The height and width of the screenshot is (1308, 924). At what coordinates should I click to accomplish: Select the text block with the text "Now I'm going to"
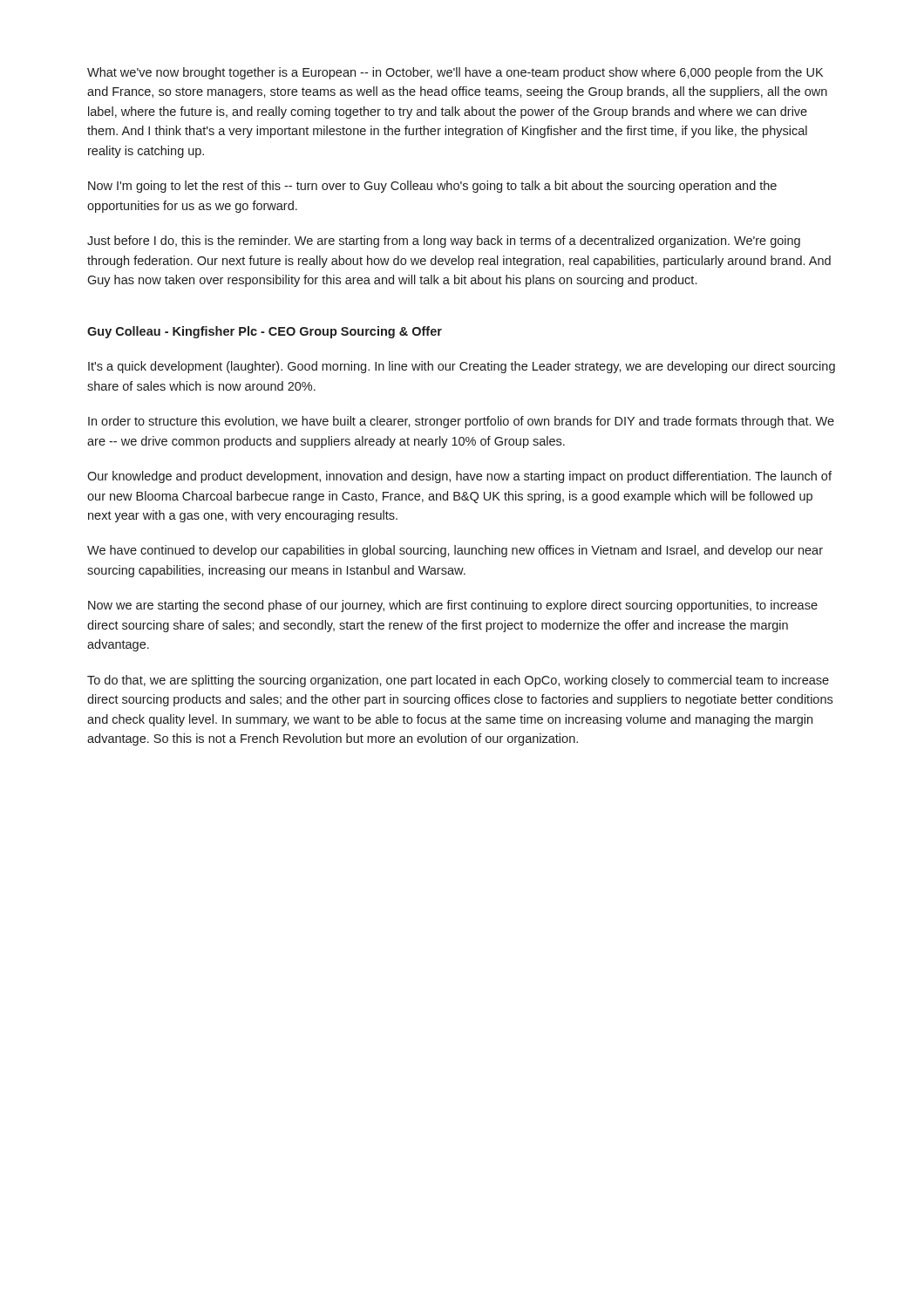(x=432, y=196)
